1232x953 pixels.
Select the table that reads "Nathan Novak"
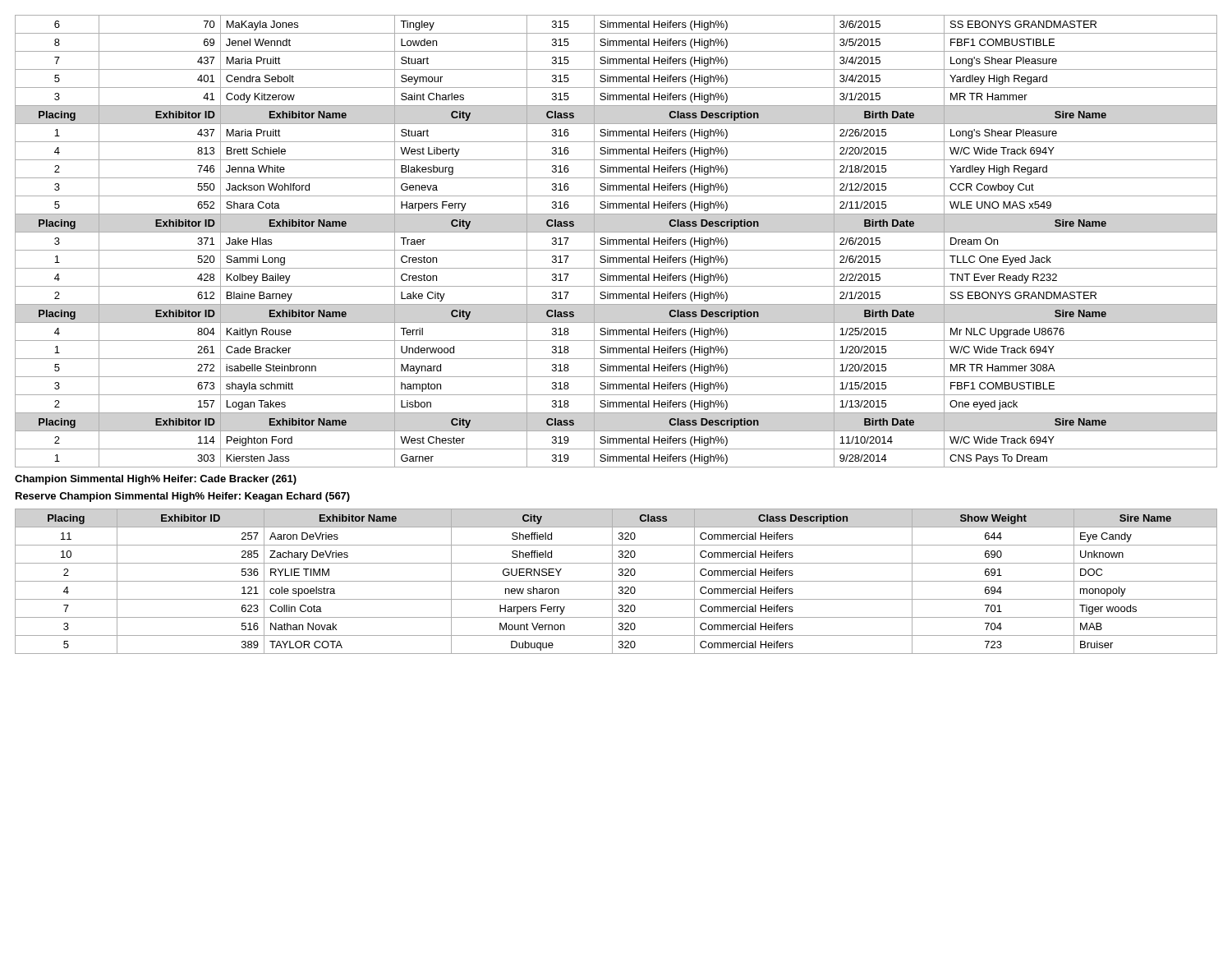pos(616,581)
